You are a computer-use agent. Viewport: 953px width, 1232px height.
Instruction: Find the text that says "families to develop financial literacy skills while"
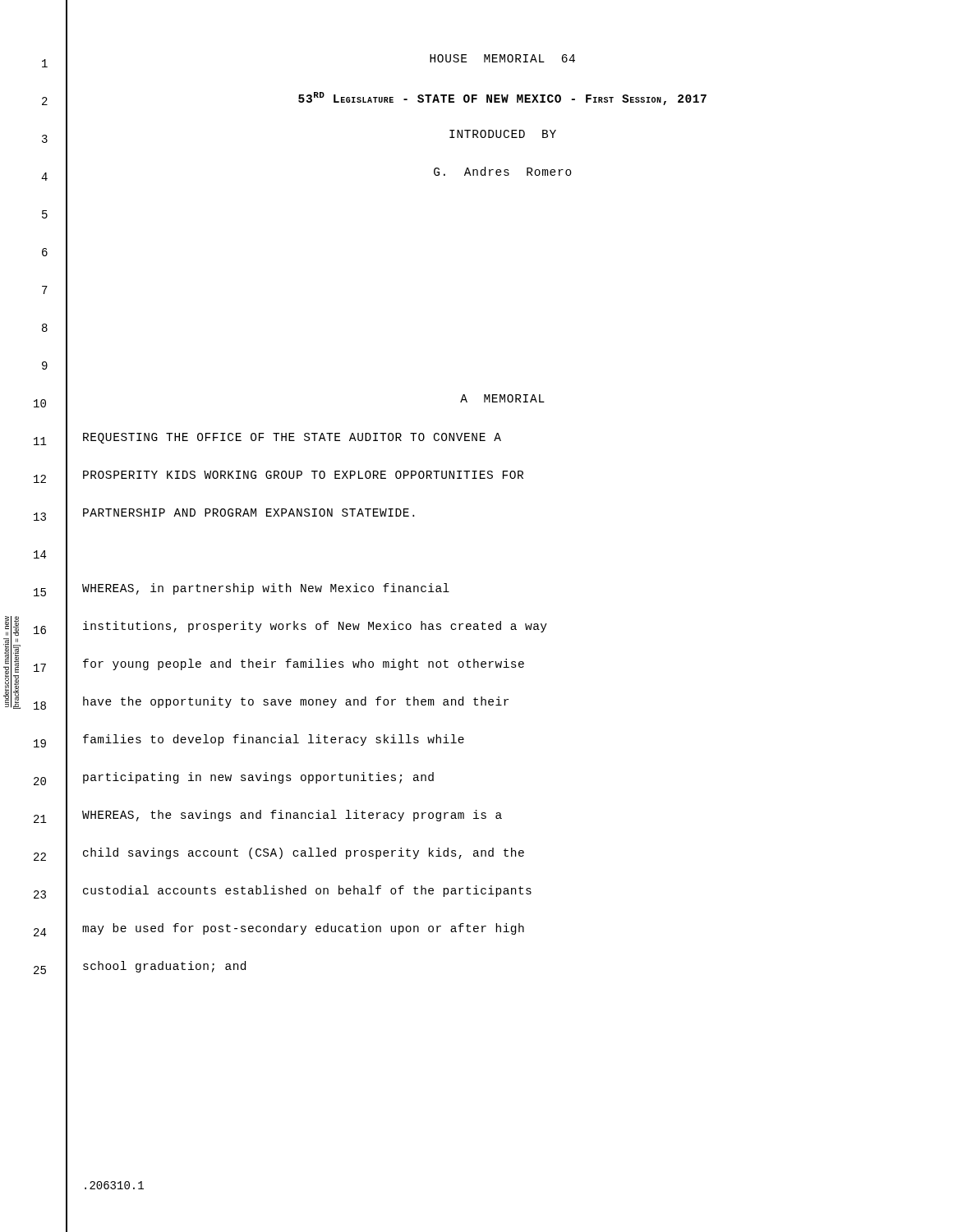[x=274, y=740]
